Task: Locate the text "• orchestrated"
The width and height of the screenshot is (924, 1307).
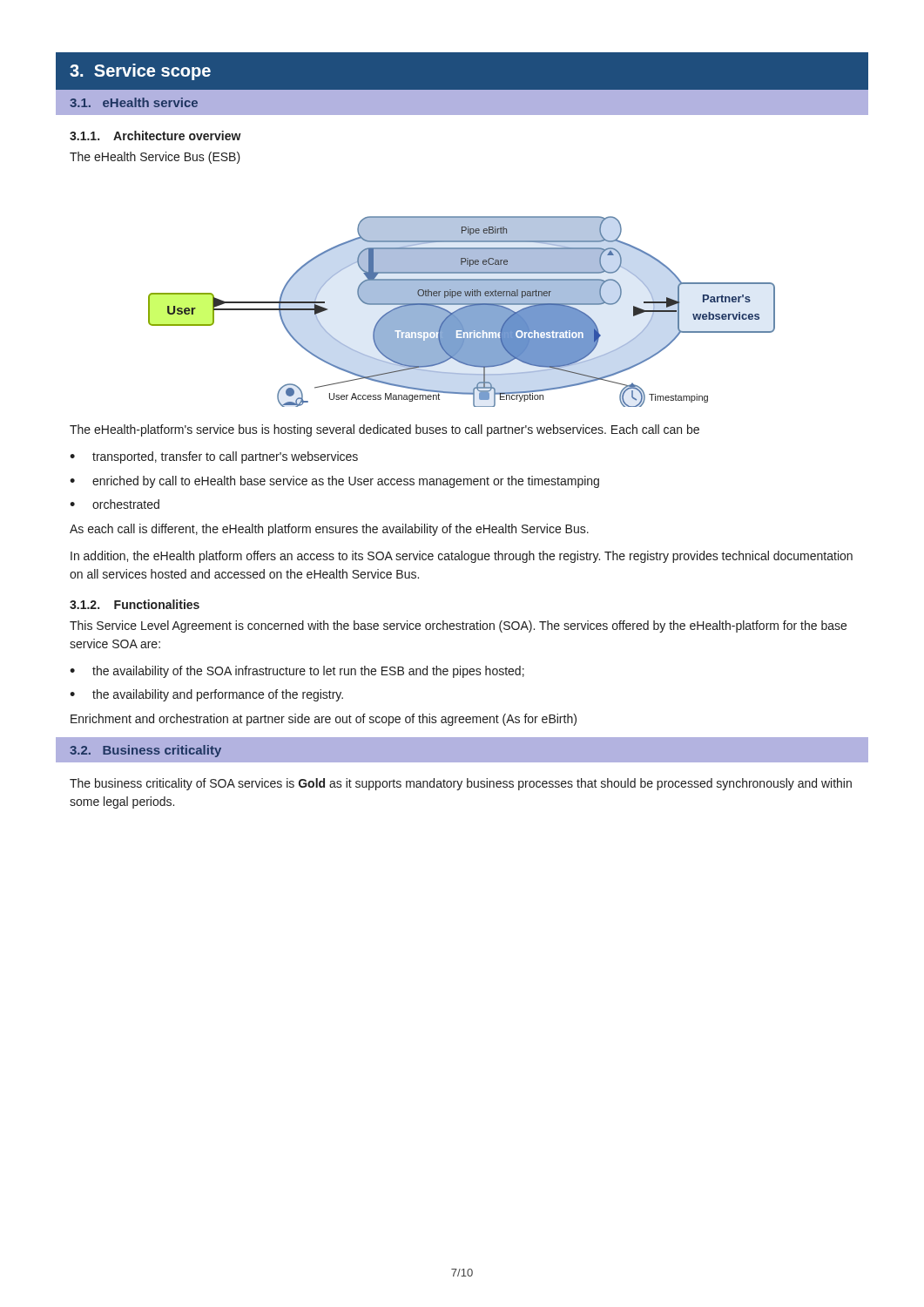Action: point(115,505)
